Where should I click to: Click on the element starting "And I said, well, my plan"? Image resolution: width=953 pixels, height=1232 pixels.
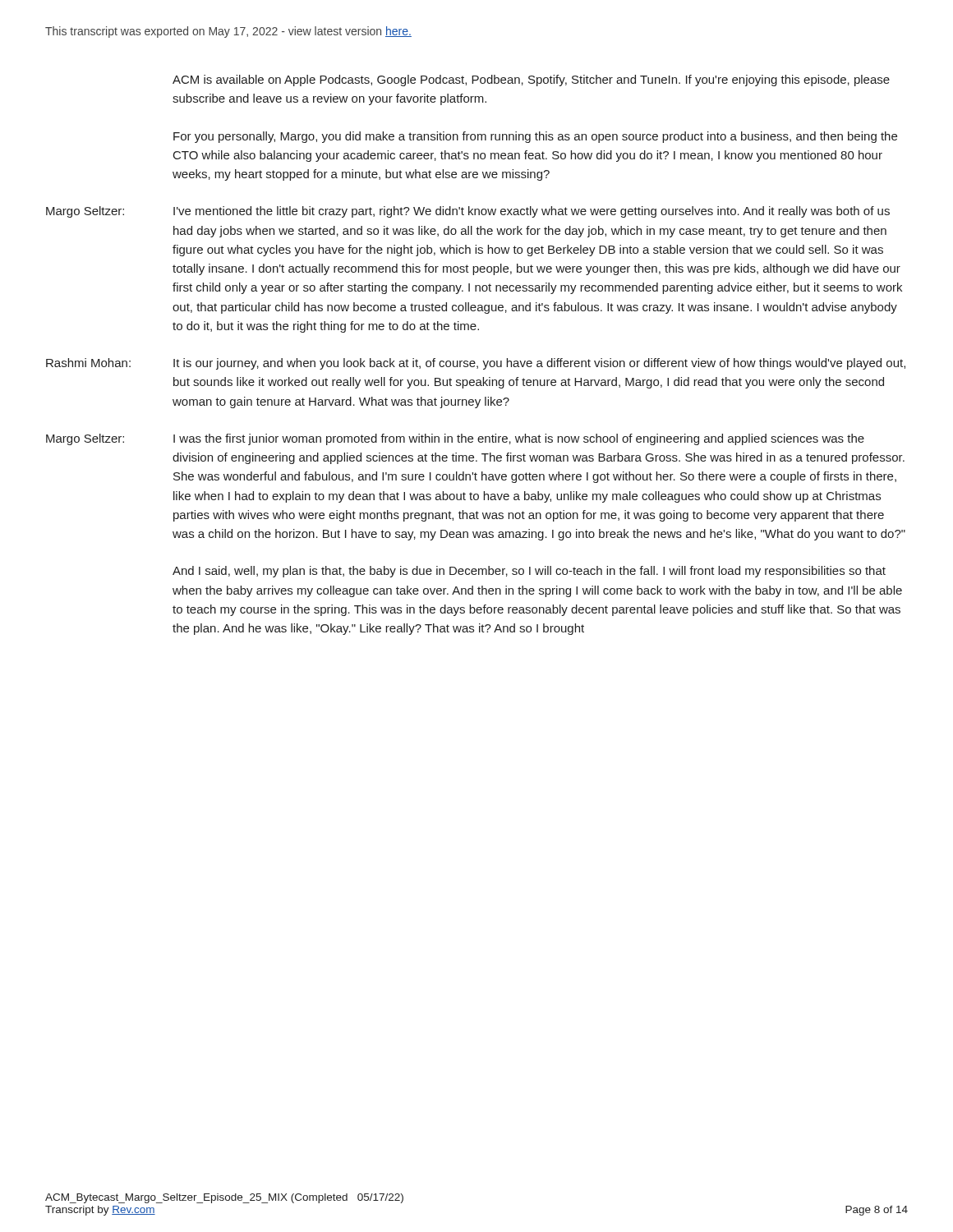click(x=537, y=599)
